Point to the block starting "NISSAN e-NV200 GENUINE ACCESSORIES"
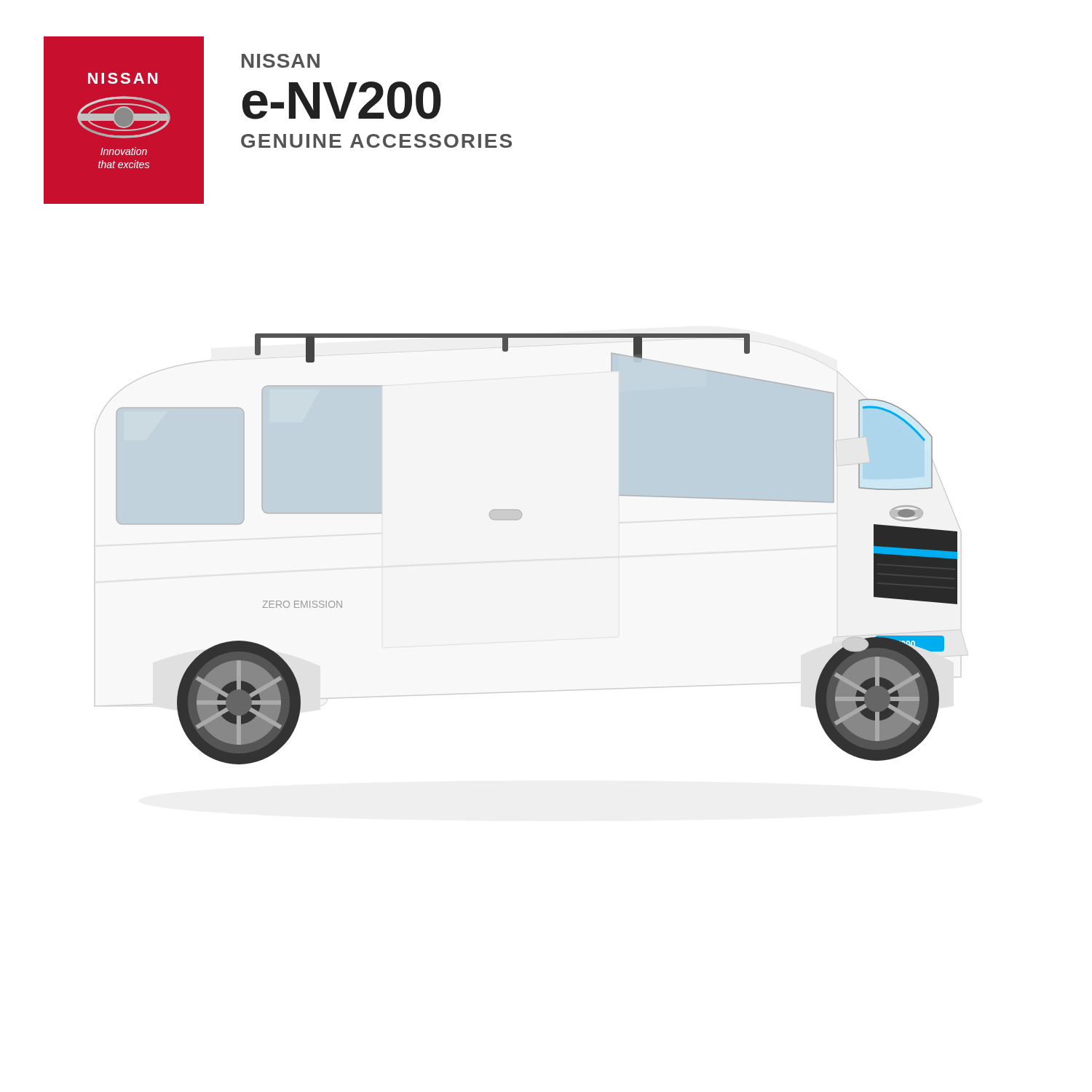 click(377, 101)
